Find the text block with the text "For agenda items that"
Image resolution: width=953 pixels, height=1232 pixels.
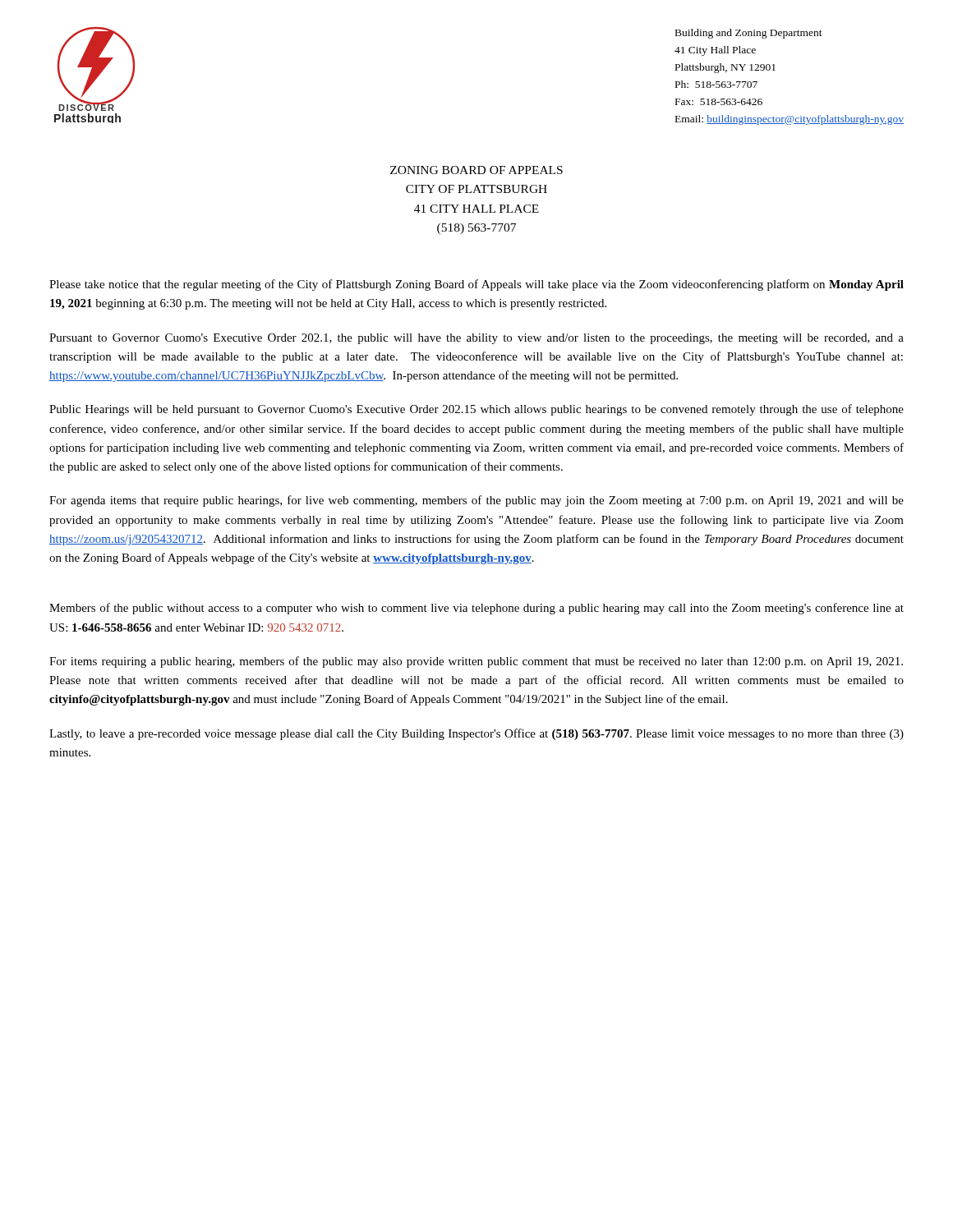click(476, 529)
